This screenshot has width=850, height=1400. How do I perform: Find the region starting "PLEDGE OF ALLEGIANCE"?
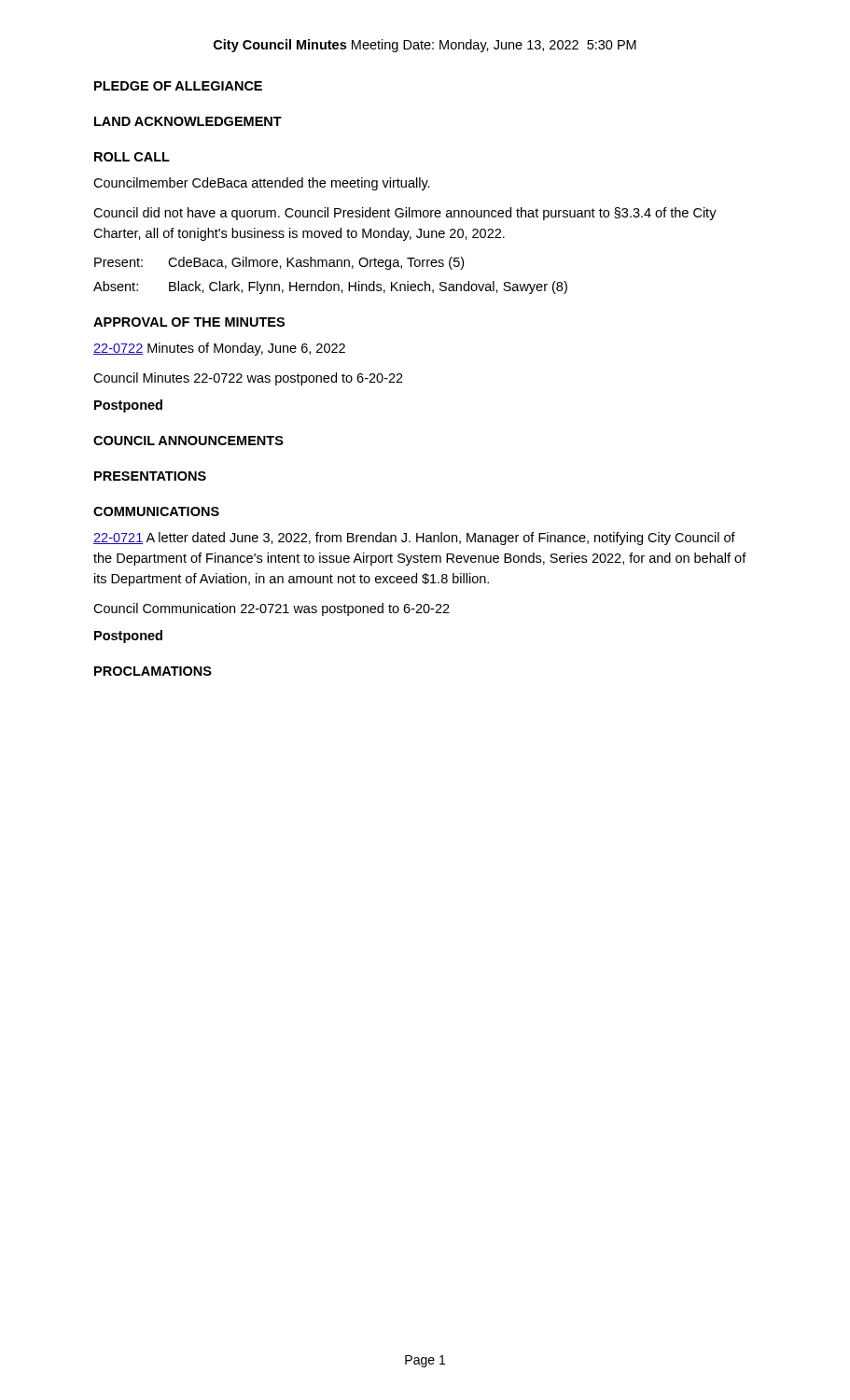coord(178,86)
